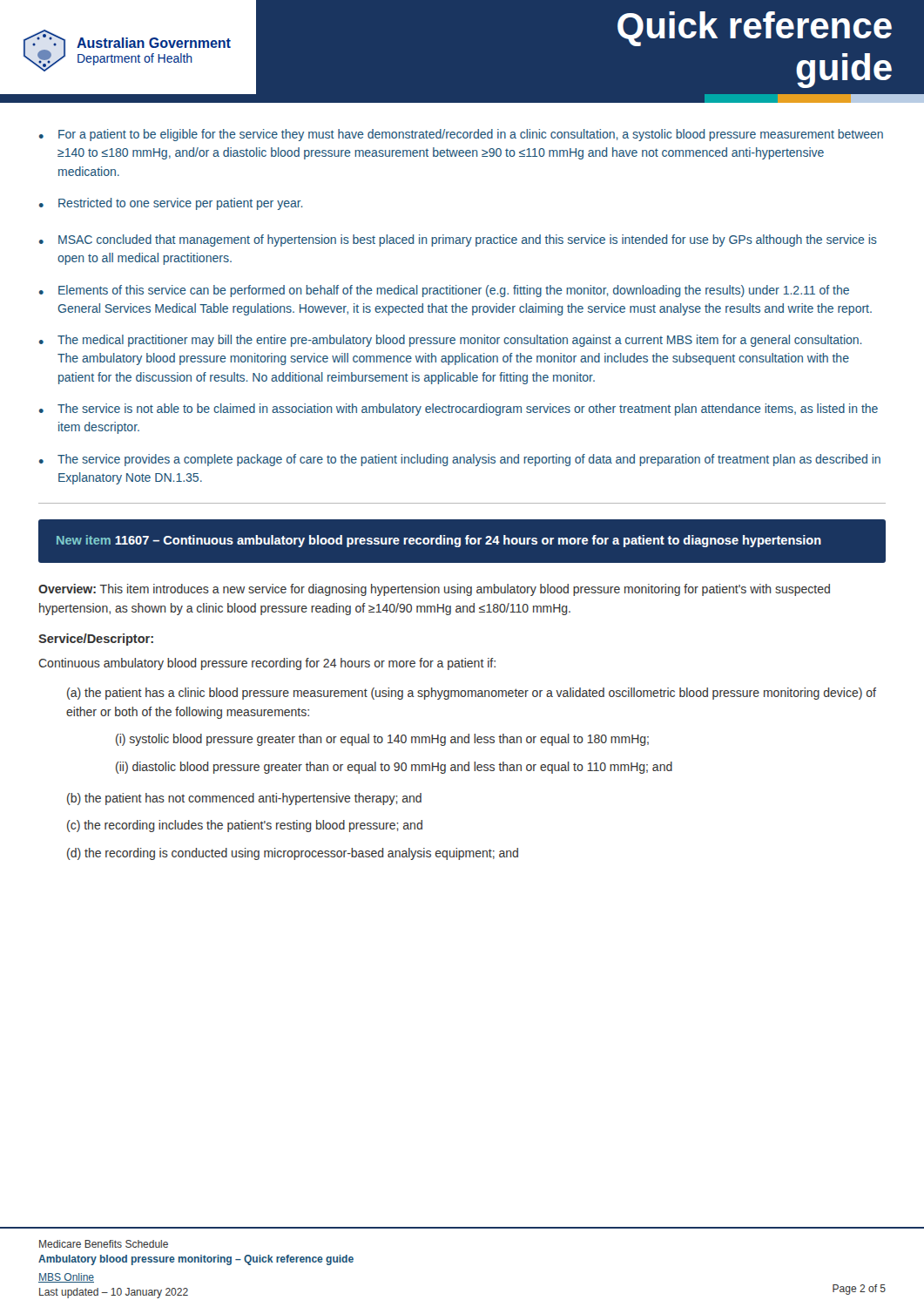Click on the section header that says "New item 11607 – Continuous ambulatory blood"

pyautogui.click(x=438, y=540)
